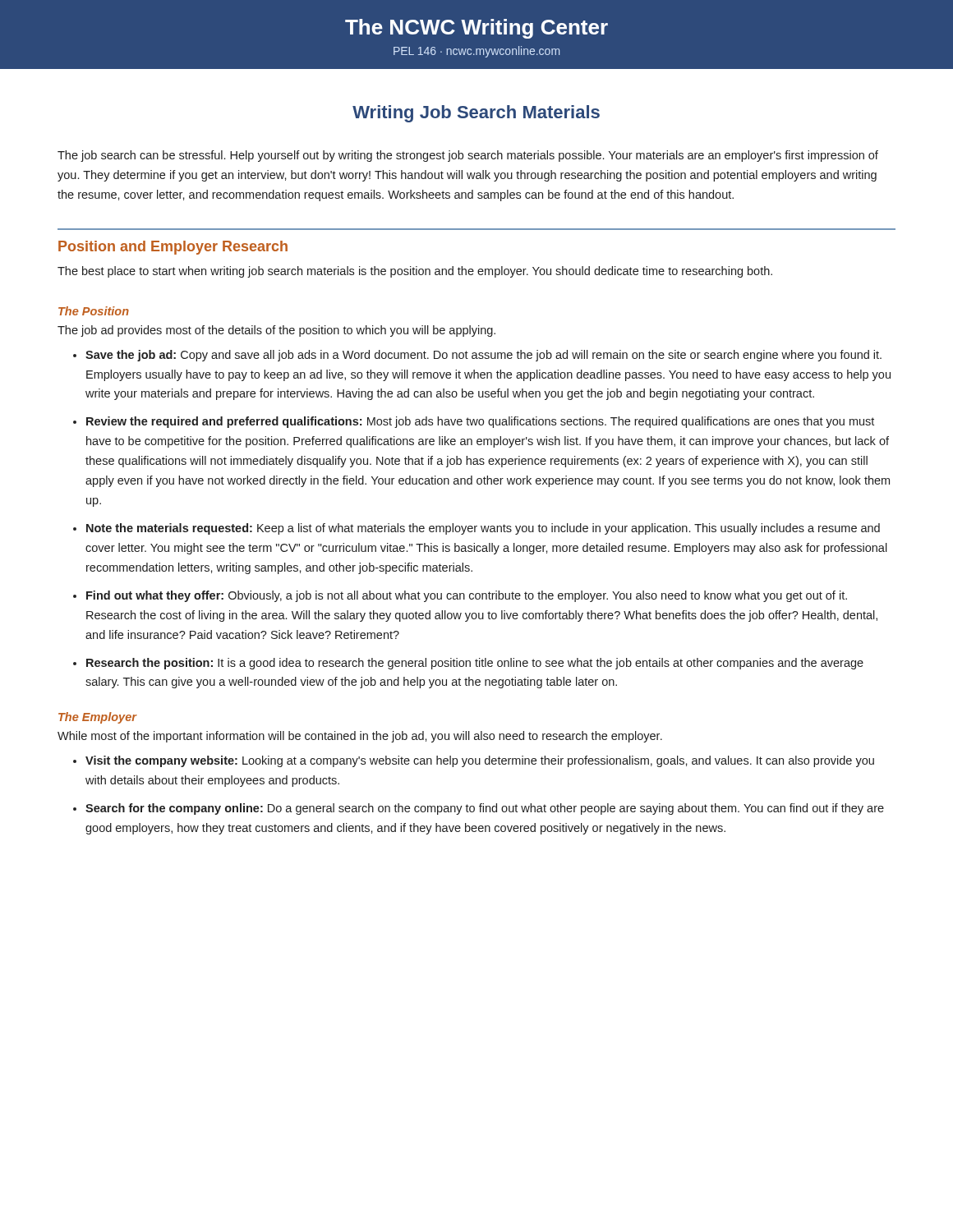The height and width of the screenshot is (1232, 953).
Task: Find the list item that reads "Search for the company online: Do a general"
Action: [x=485, y=818]
